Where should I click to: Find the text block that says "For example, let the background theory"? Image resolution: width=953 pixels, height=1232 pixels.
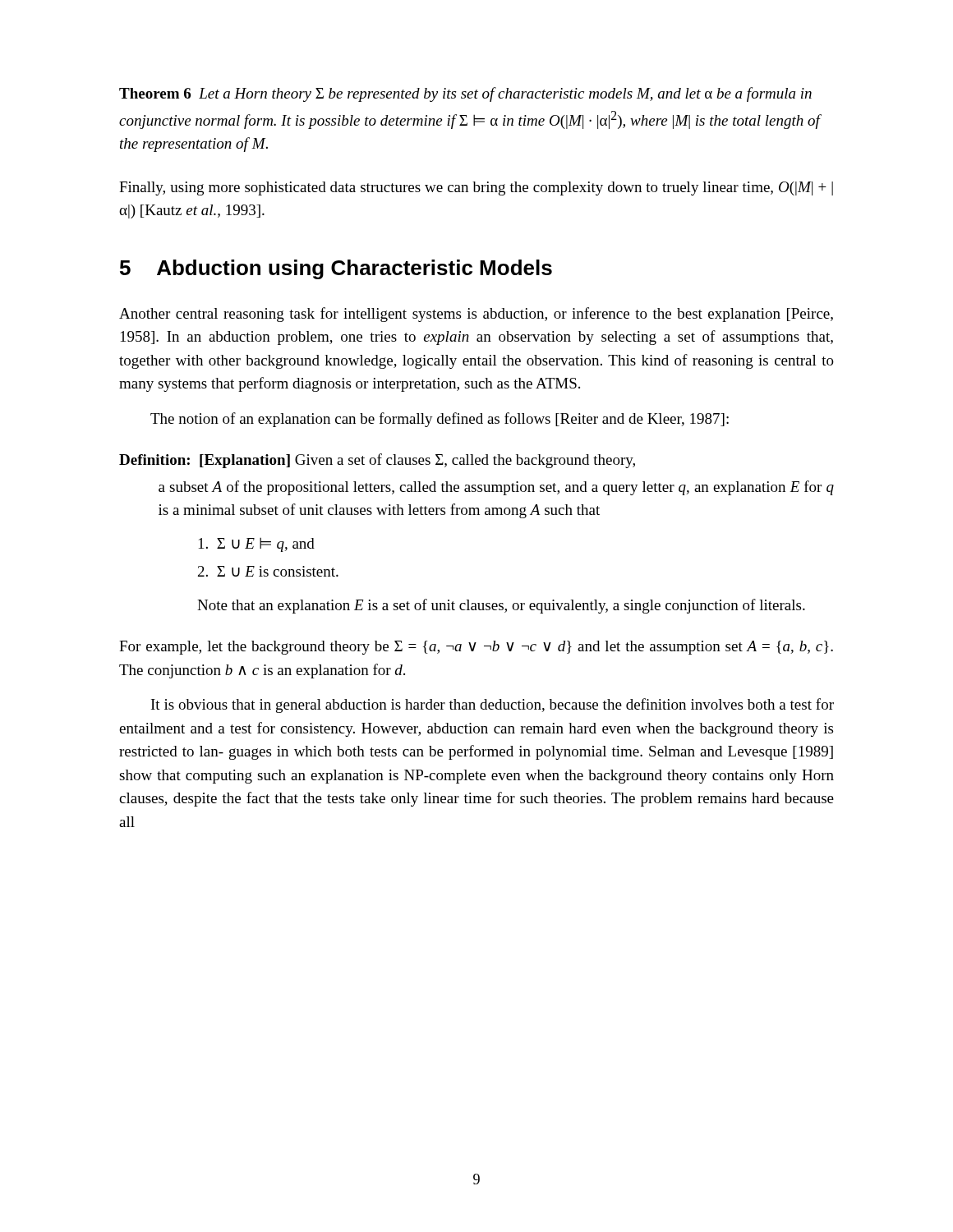pyautogui.click(x=476, y=658)
